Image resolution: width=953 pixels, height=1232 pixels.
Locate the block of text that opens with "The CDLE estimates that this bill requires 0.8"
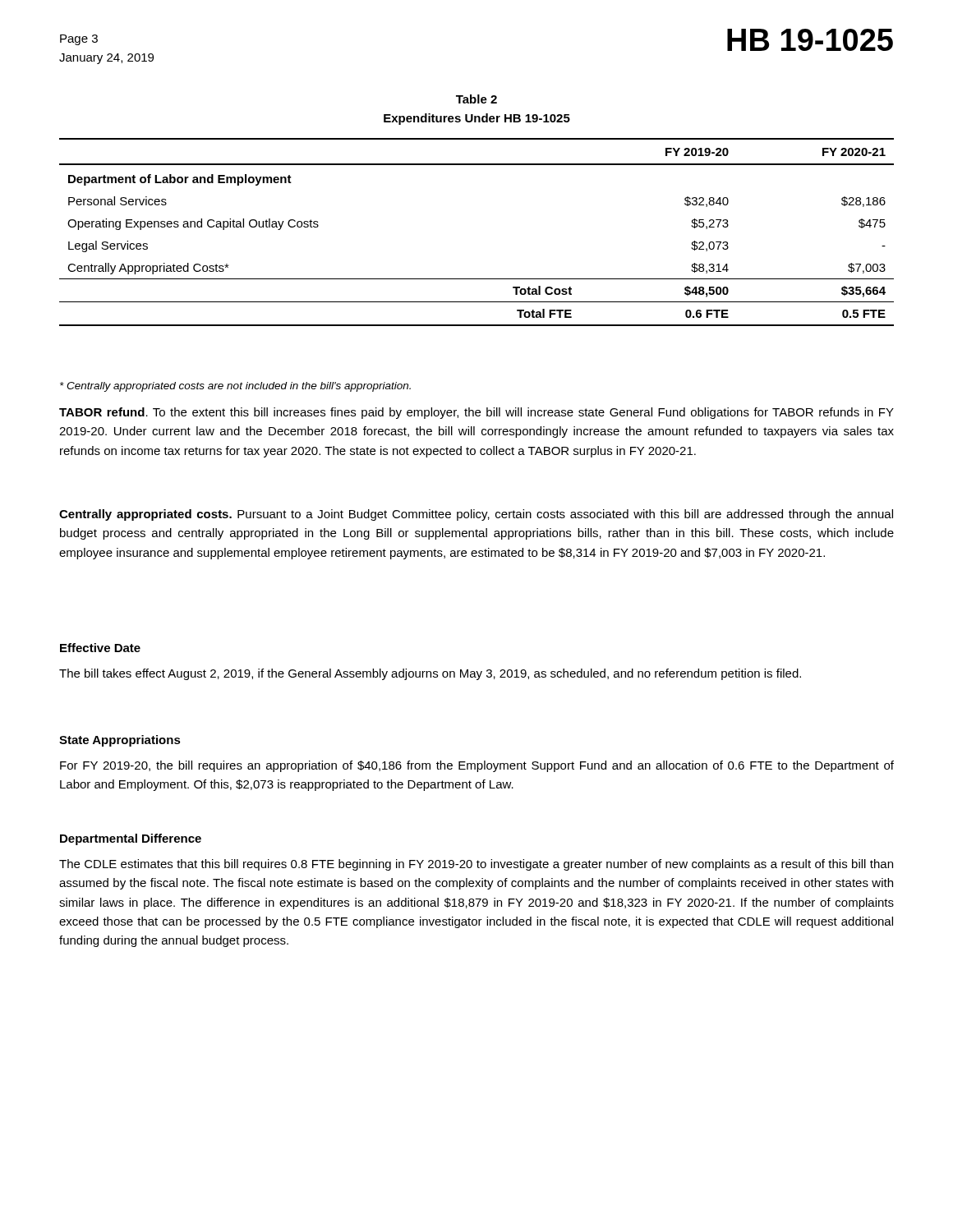[x=476, y=902]
